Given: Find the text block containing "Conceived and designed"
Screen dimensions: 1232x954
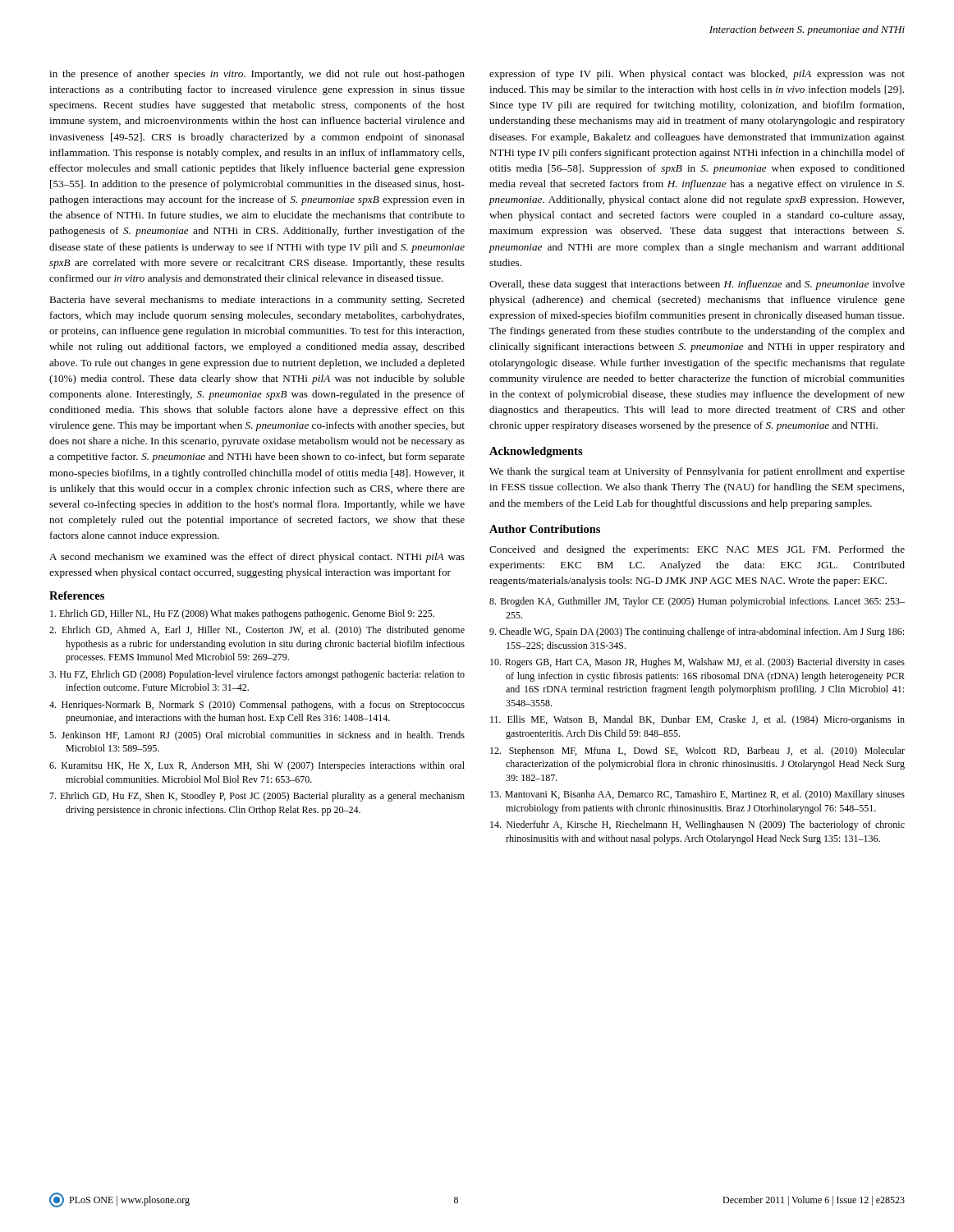Looking at the screenshot, I should (x=697, y=565).
